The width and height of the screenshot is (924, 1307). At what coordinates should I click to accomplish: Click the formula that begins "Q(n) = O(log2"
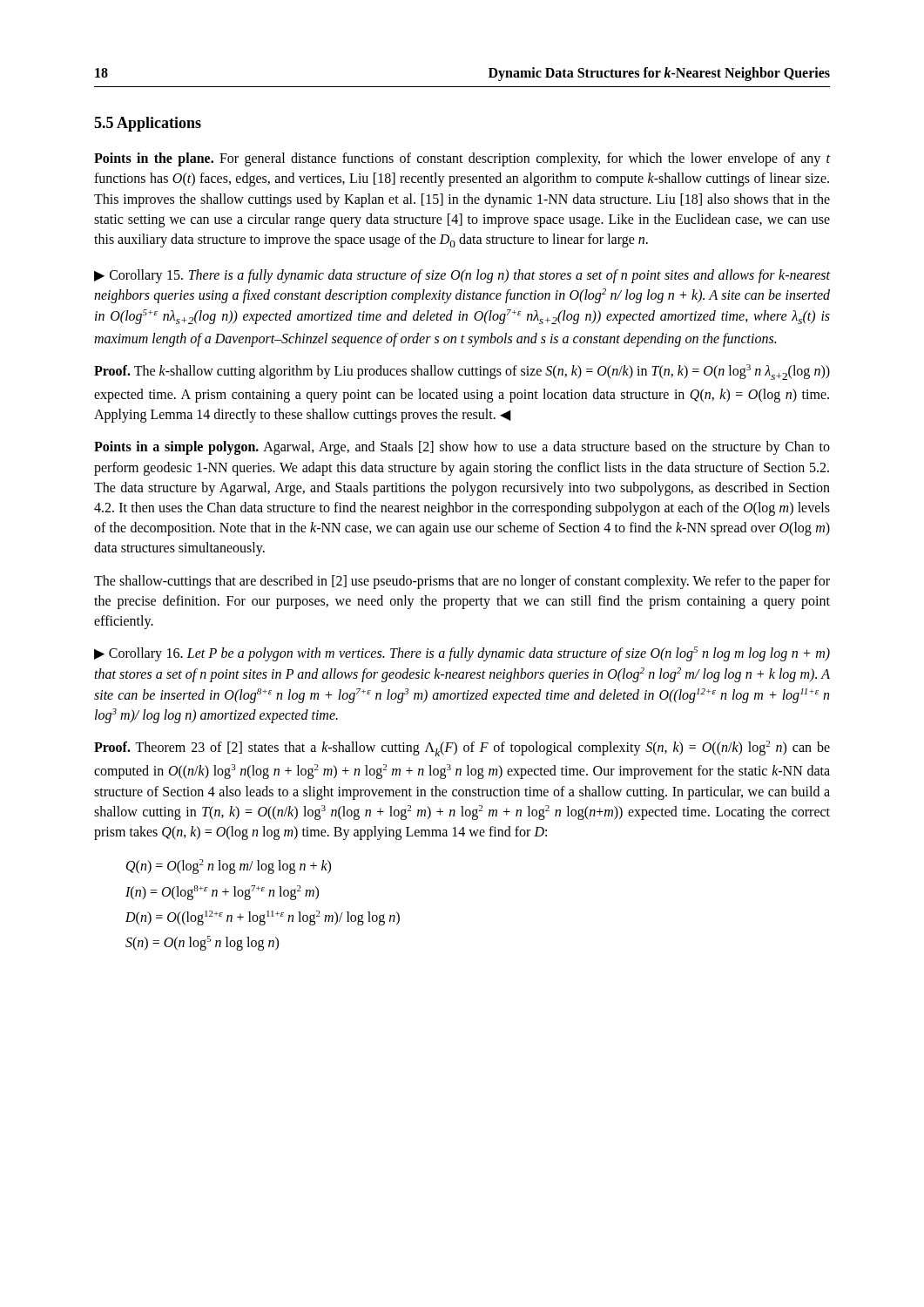tap(229, 867)
